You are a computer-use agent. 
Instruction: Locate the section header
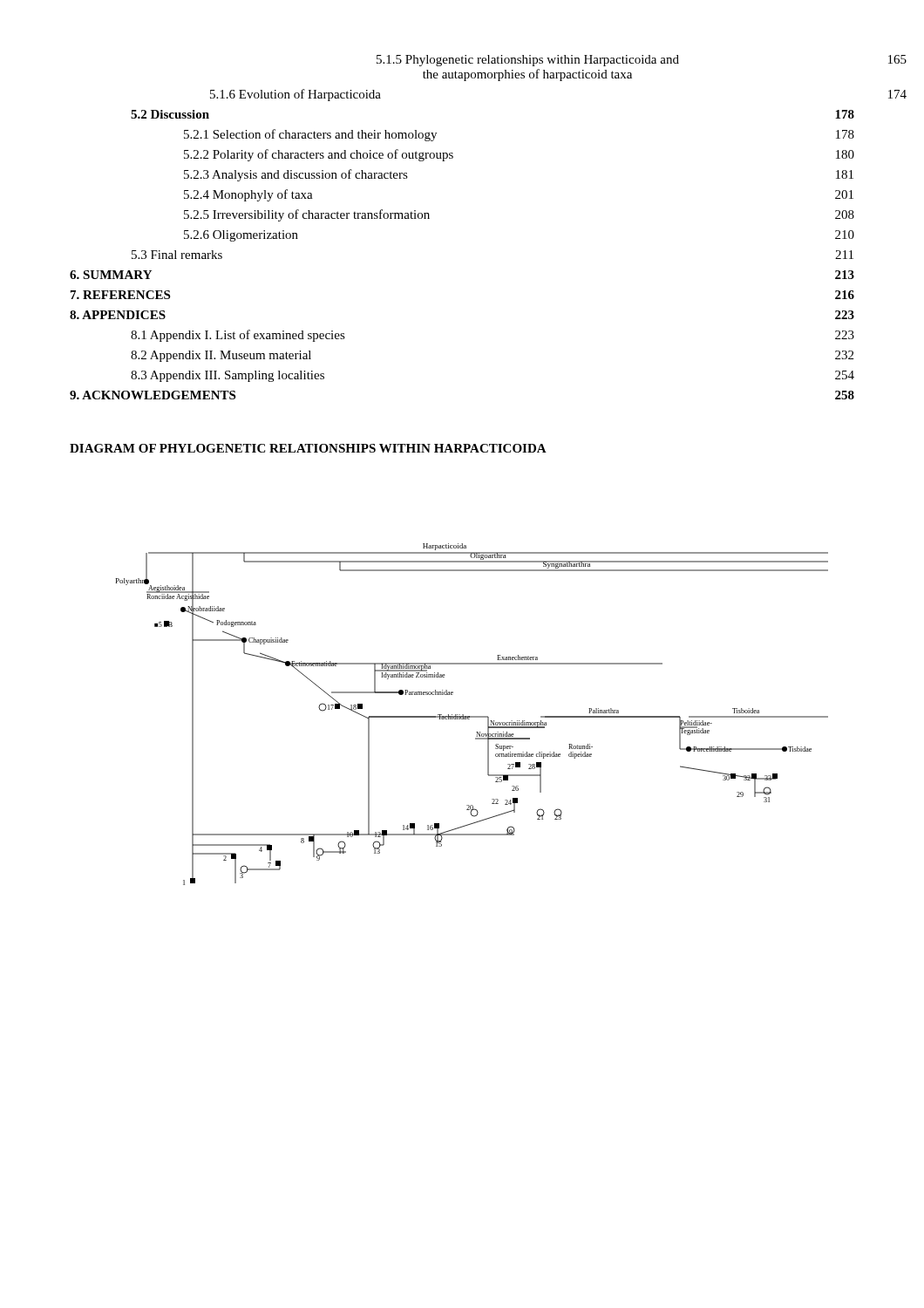coord(308,448)
